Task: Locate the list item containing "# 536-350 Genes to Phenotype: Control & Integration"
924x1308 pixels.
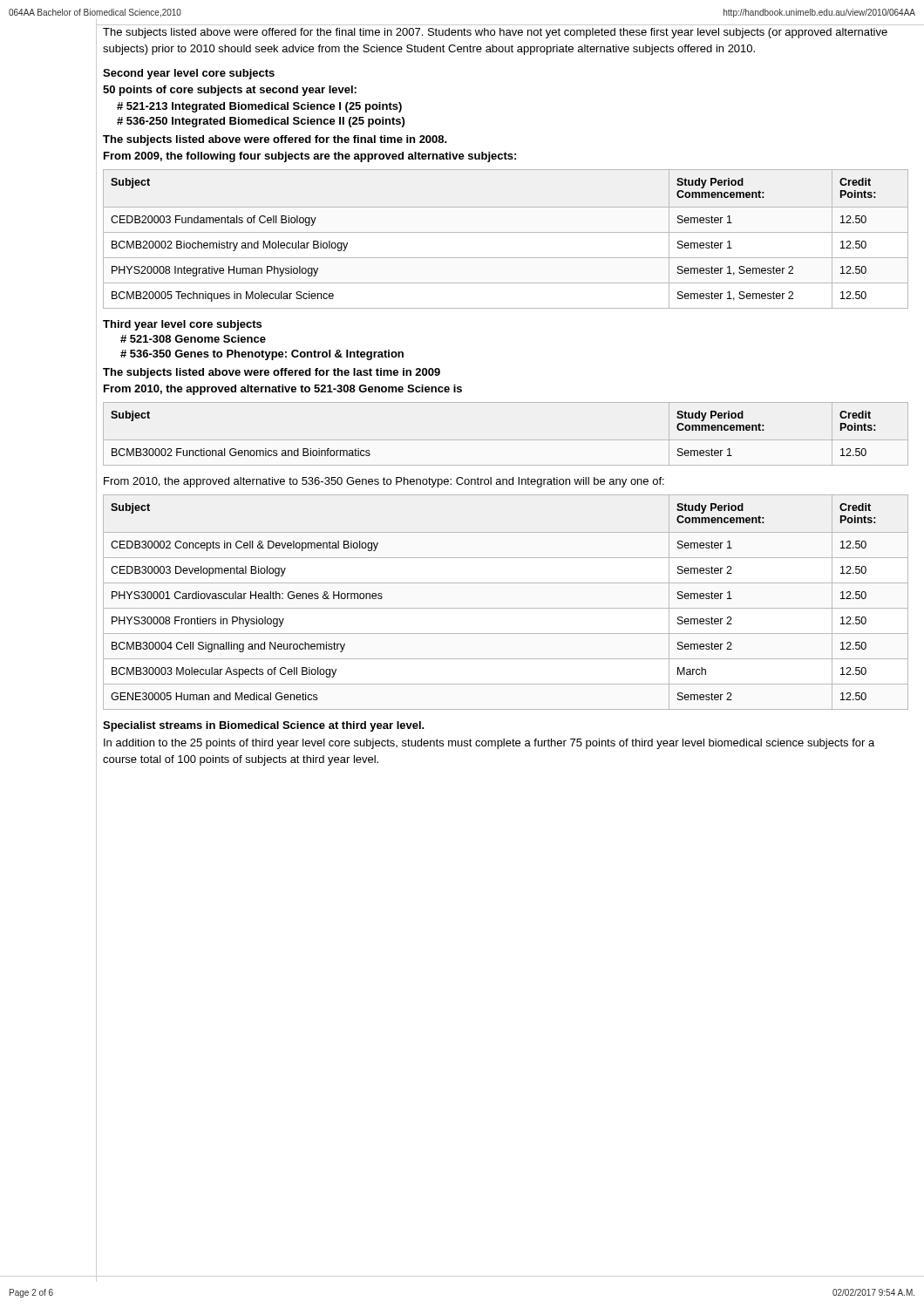Action: tap(262, 353)
